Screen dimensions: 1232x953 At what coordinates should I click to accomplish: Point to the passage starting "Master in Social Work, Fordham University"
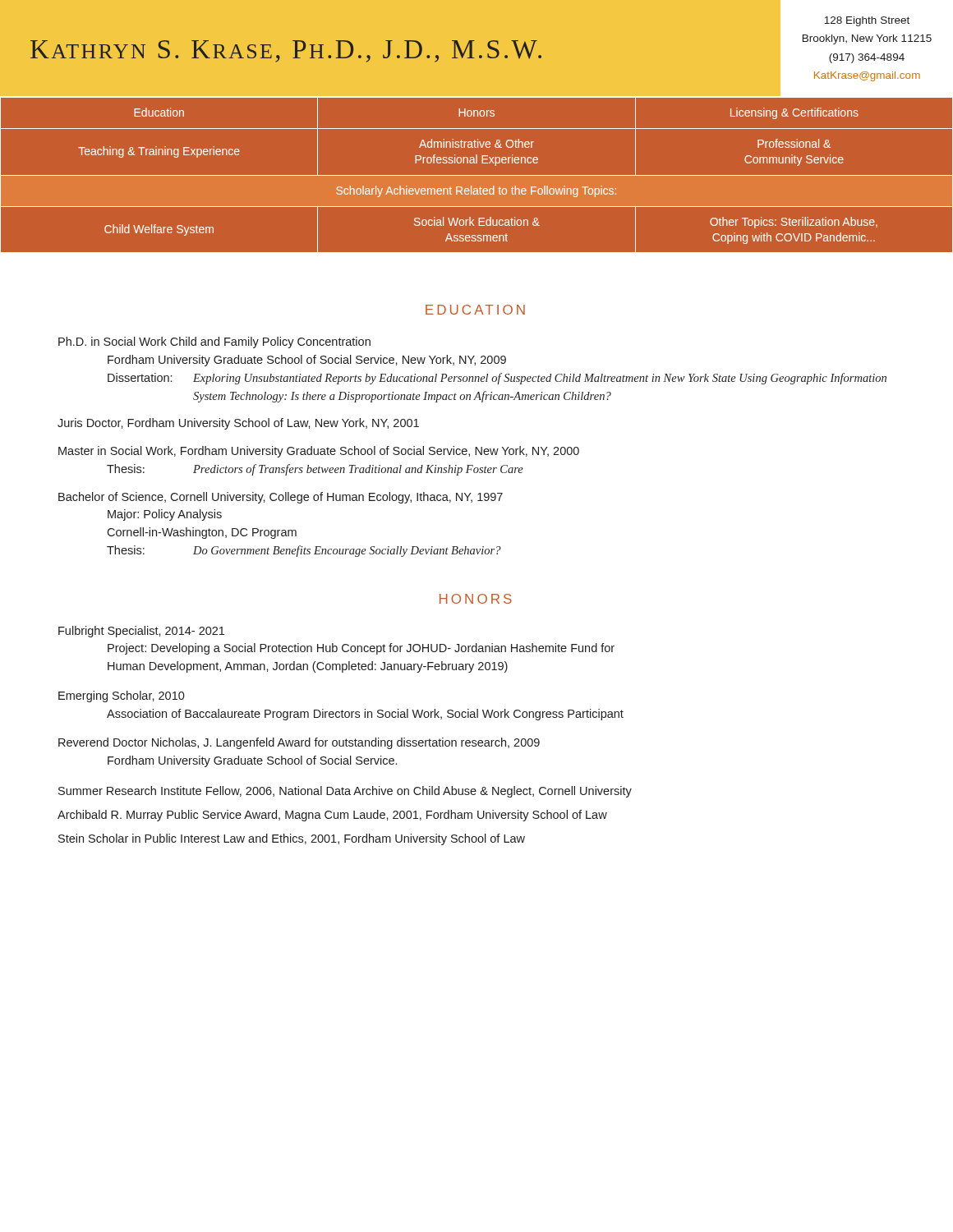(476, 461)
